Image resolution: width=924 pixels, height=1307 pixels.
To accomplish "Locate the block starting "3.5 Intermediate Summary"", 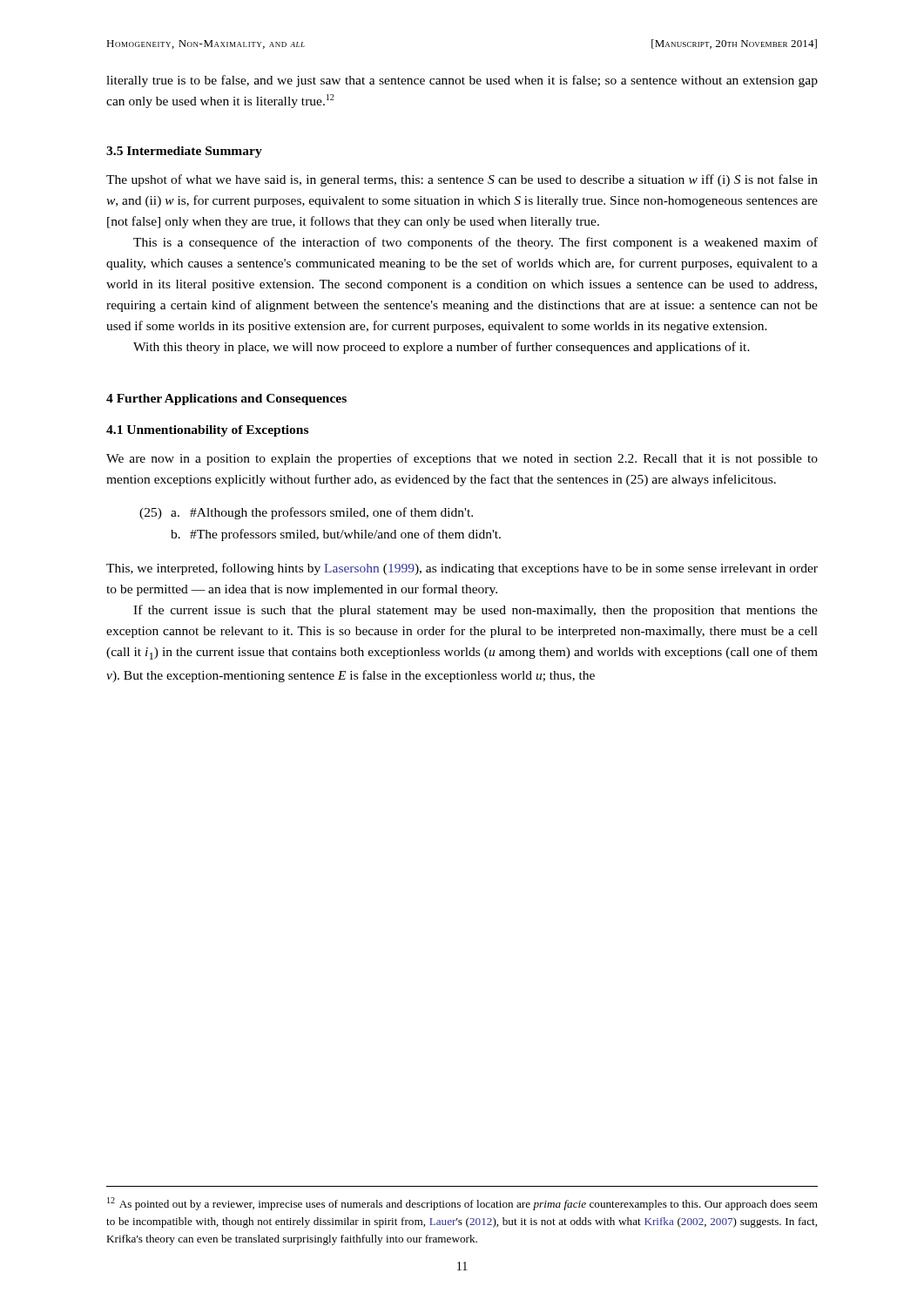I will pyautogui.click(x=184, y=150).
